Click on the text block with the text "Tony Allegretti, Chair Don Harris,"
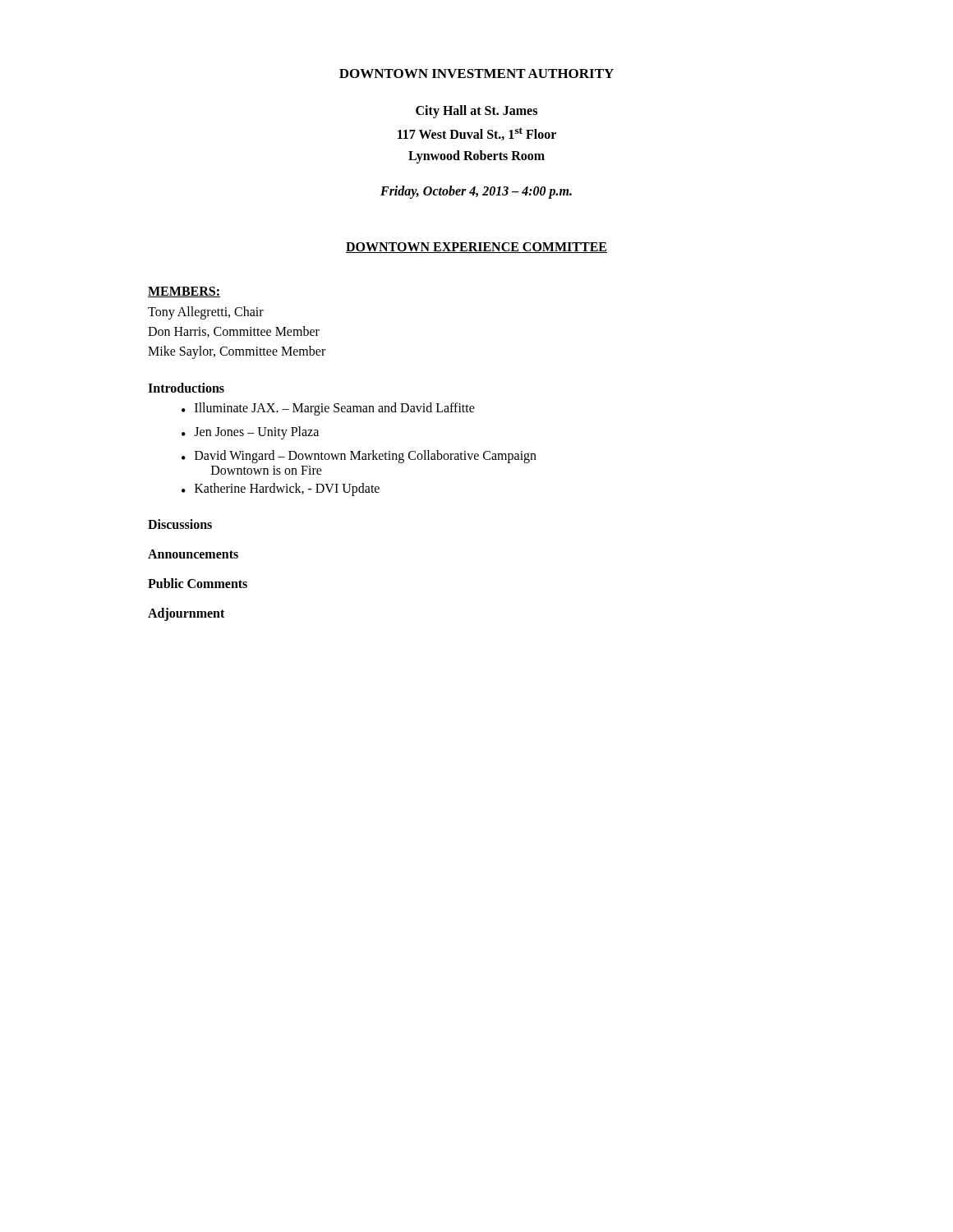This screenshot has width=953, height=1232. (x=237, y=331)
